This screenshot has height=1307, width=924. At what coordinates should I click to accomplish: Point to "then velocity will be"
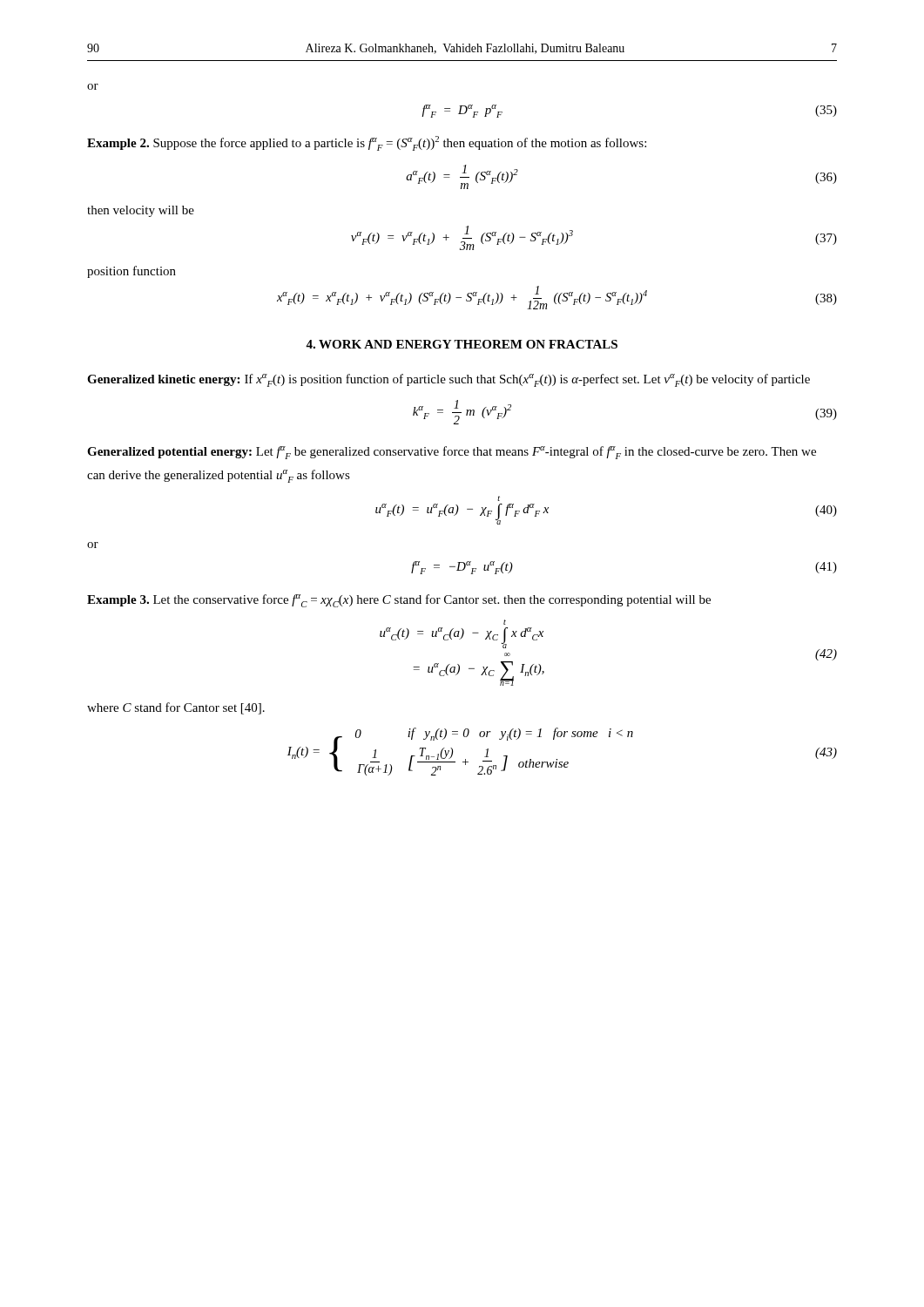click(141, 210)
